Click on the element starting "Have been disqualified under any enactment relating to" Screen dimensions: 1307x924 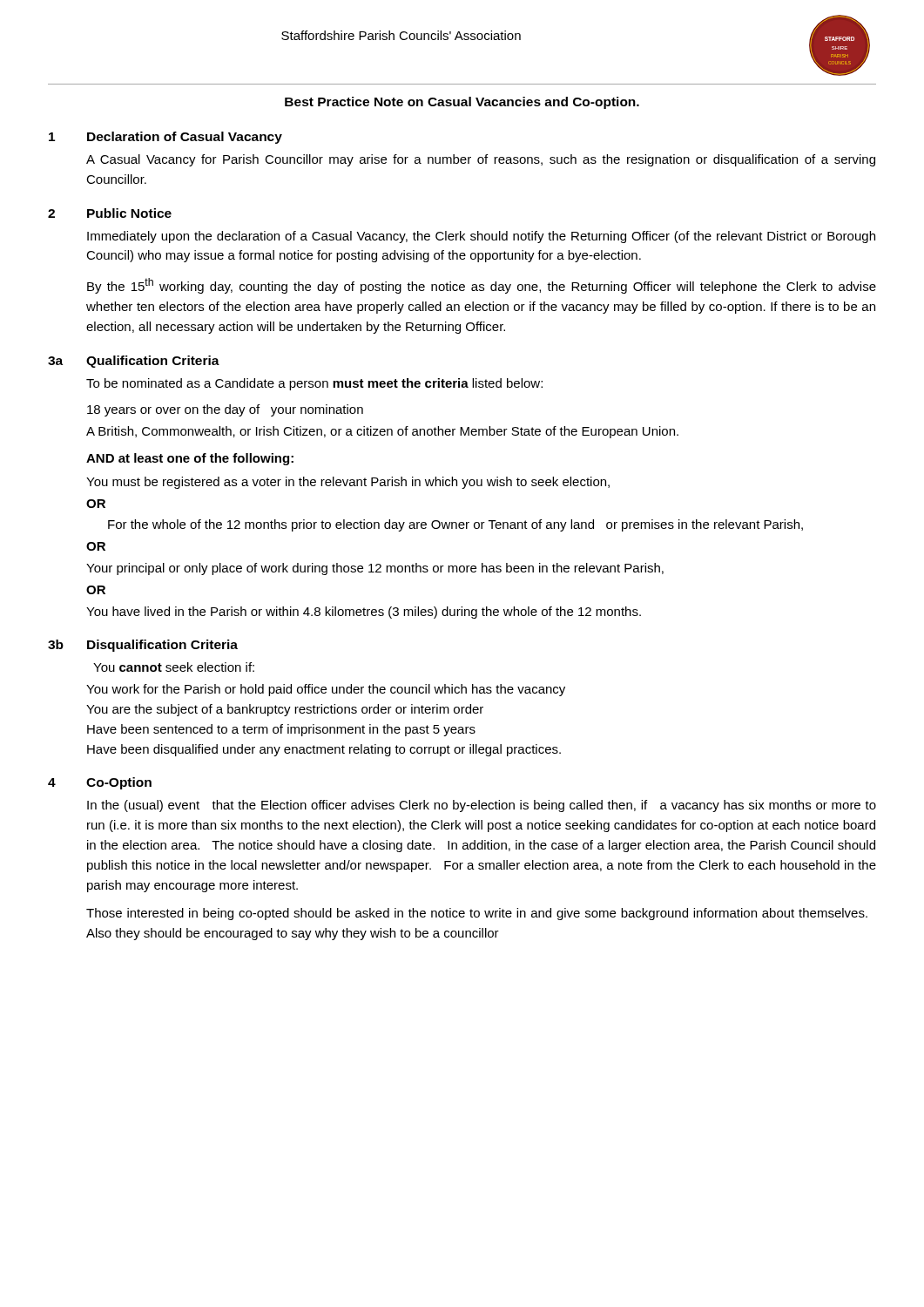pyautogui.click(x=324, y=749)
